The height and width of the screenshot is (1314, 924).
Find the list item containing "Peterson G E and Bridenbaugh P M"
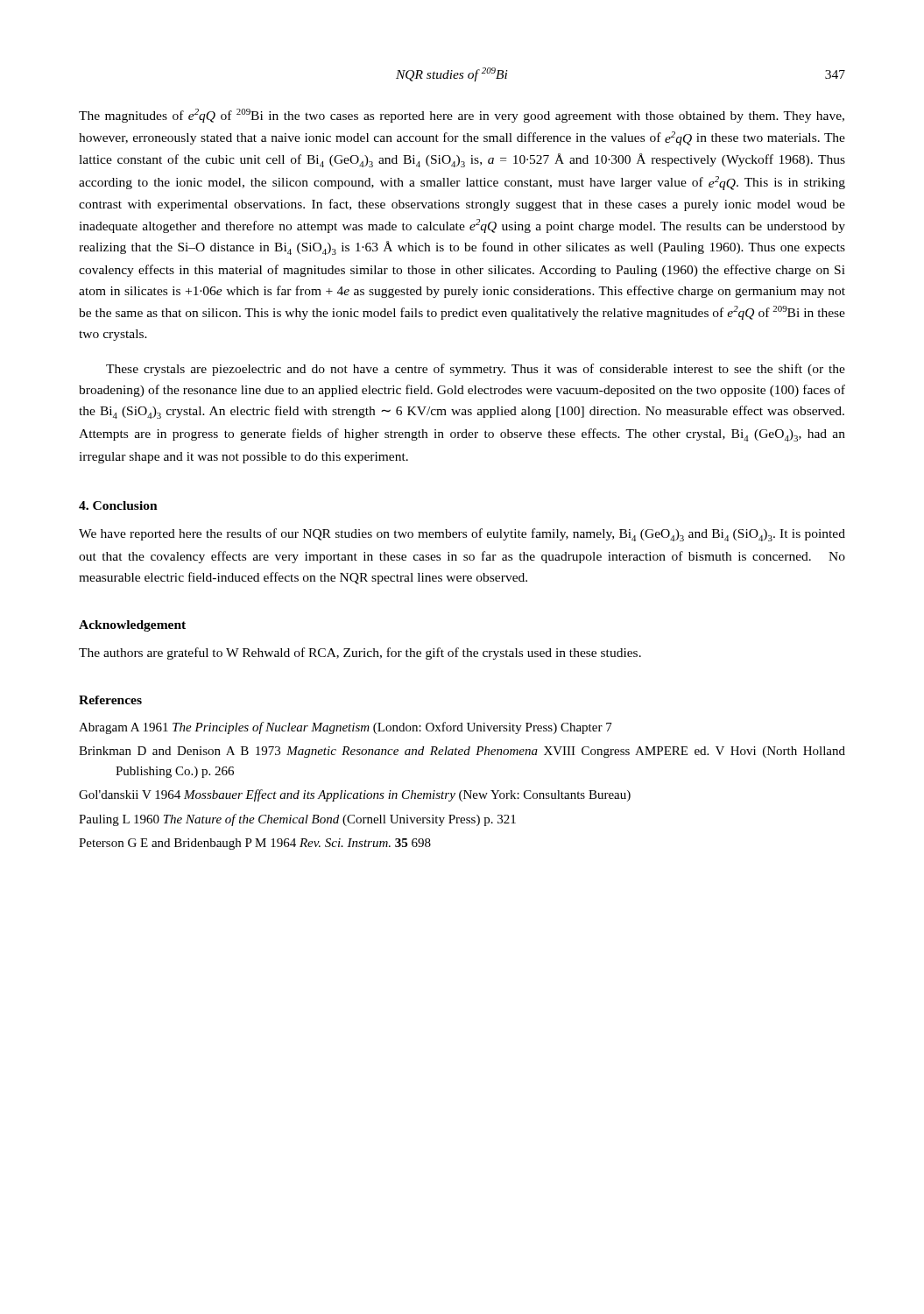255,843
